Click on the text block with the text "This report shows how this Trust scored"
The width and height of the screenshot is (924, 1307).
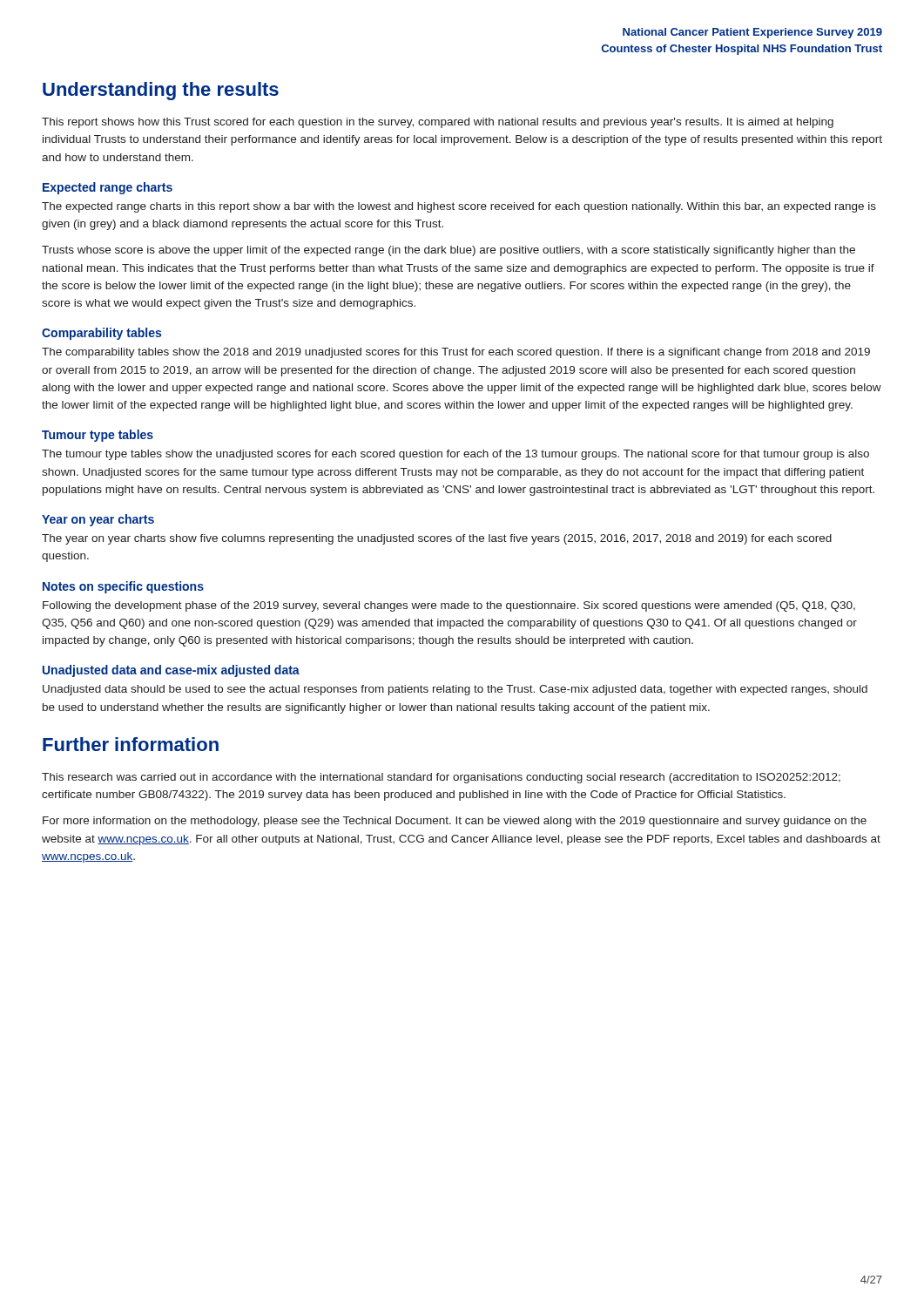pos(462,140)
